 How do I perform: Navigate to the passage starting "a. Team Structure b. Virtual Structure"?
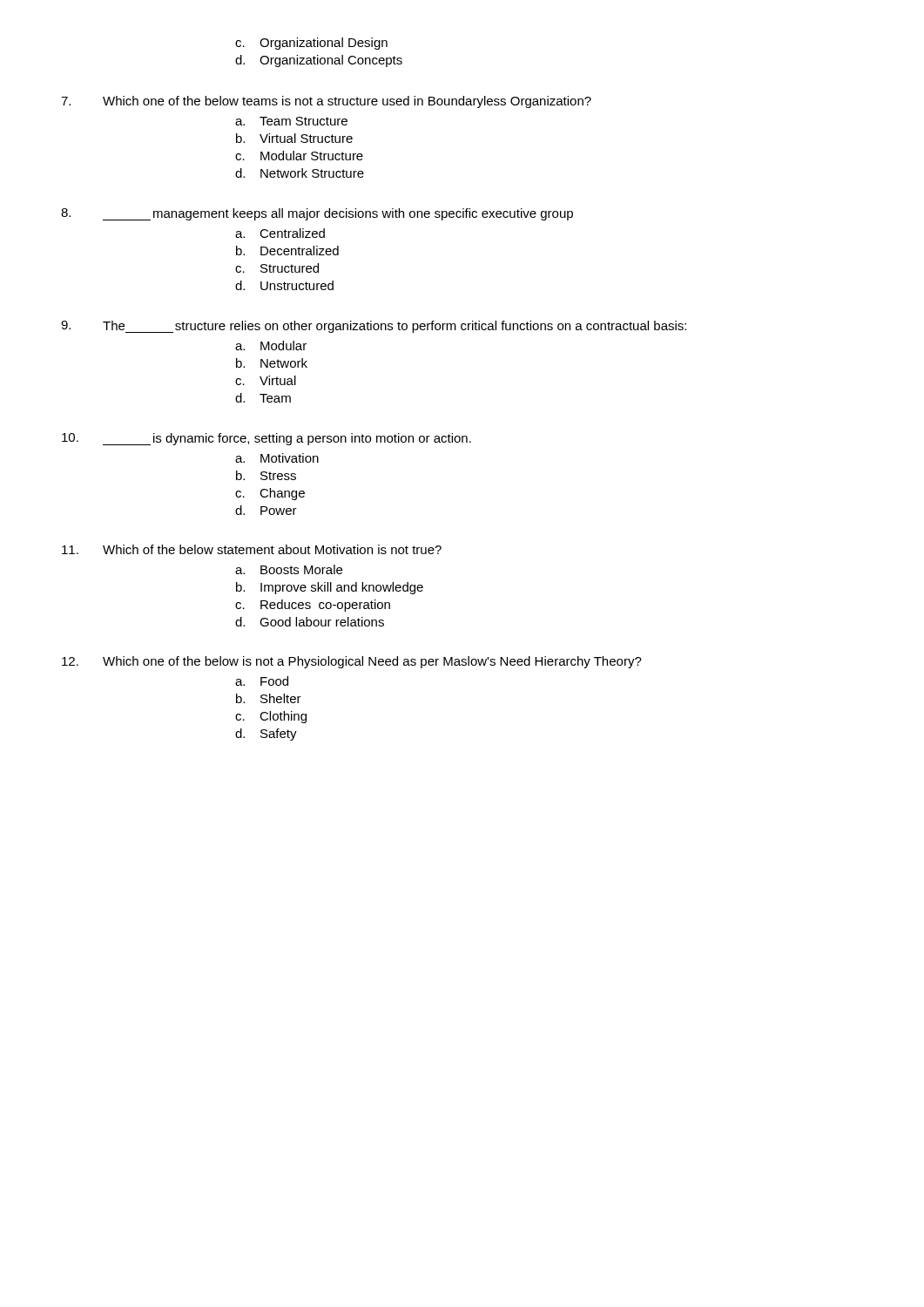pos(291,121)
